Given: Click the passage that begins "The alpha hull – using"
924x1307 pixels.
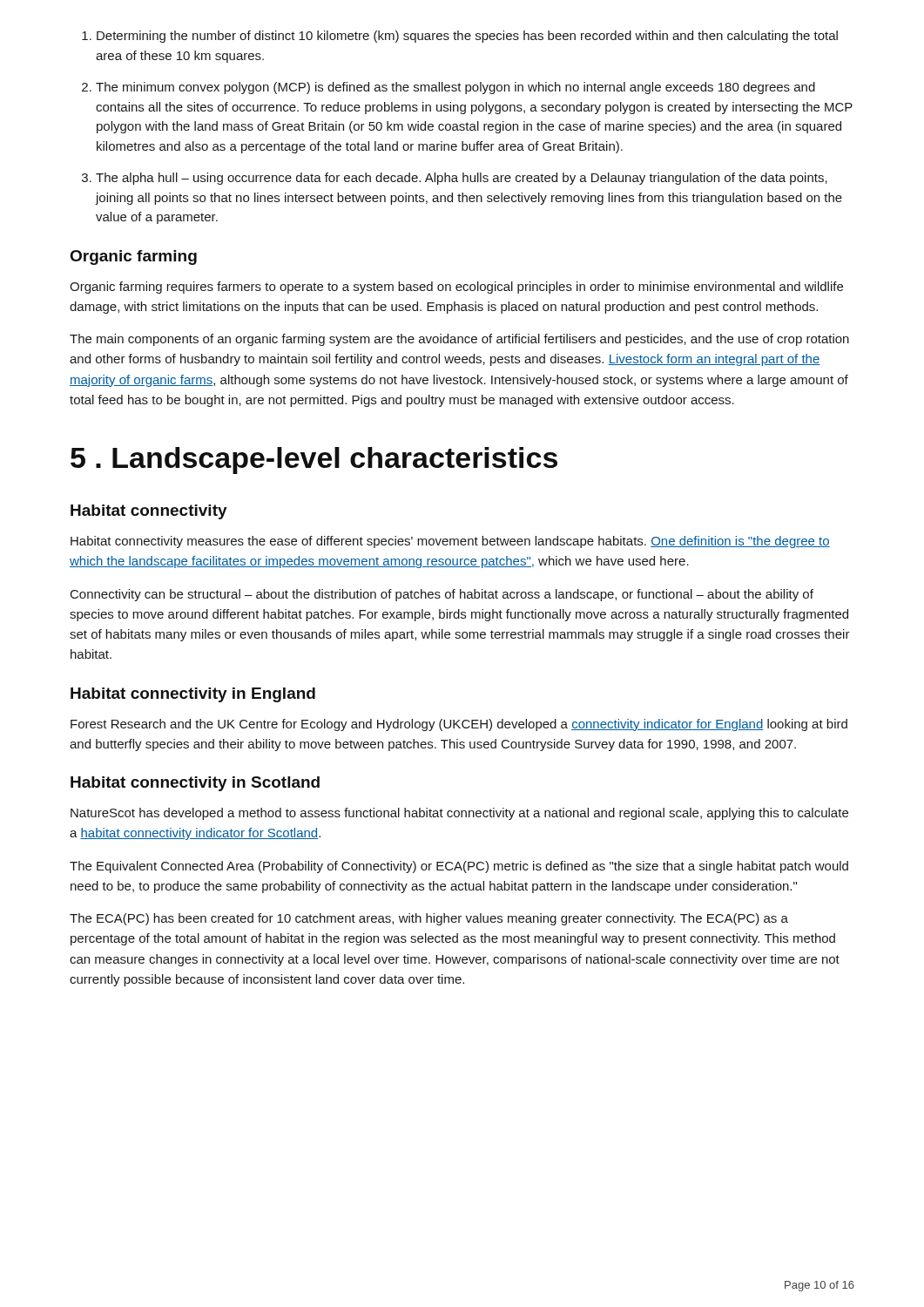Looking at the screenshot, I should point(475,198).
